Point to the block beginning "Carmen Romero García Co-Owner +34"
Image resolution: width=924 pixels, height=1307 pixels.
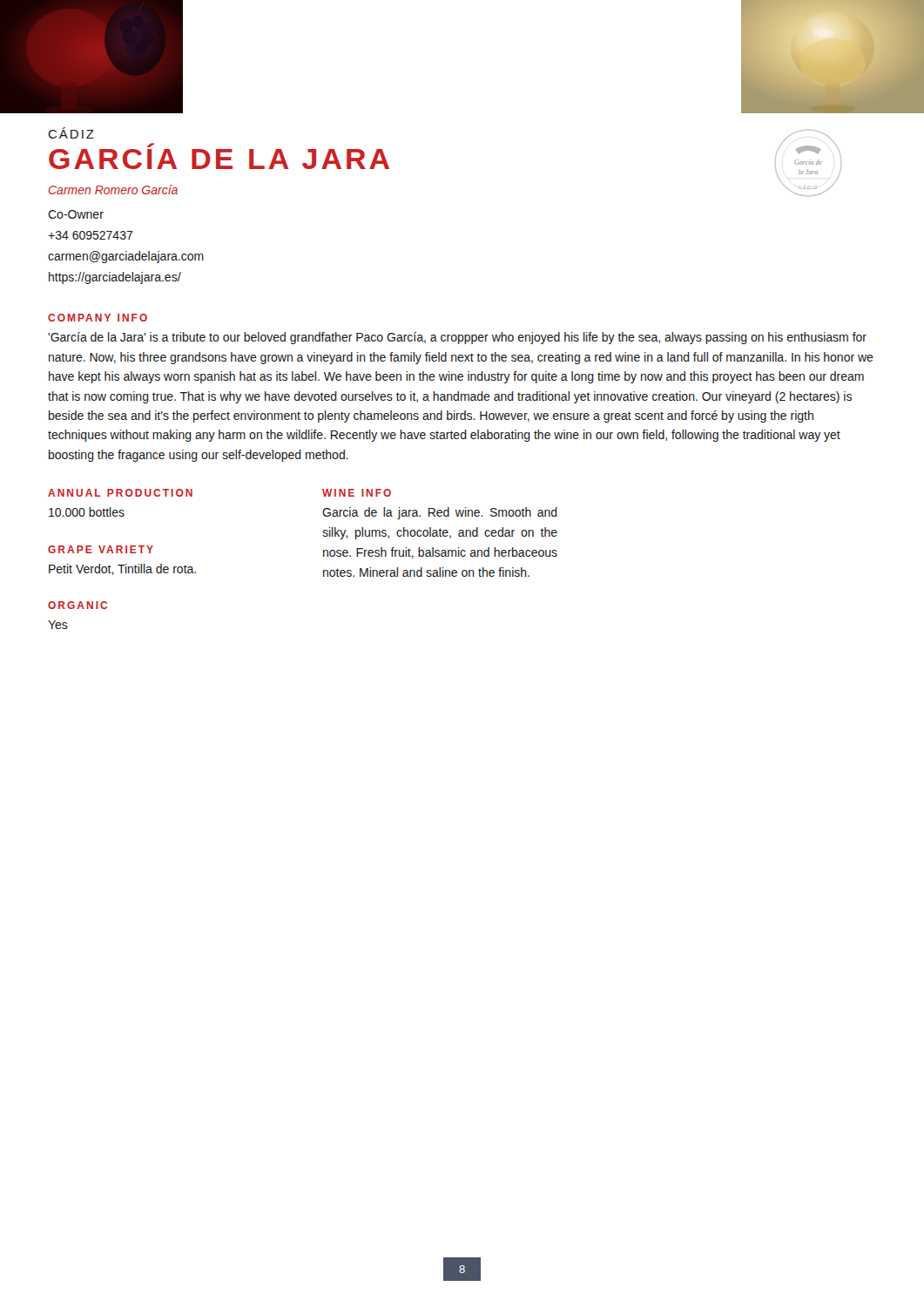click(102, 189)
